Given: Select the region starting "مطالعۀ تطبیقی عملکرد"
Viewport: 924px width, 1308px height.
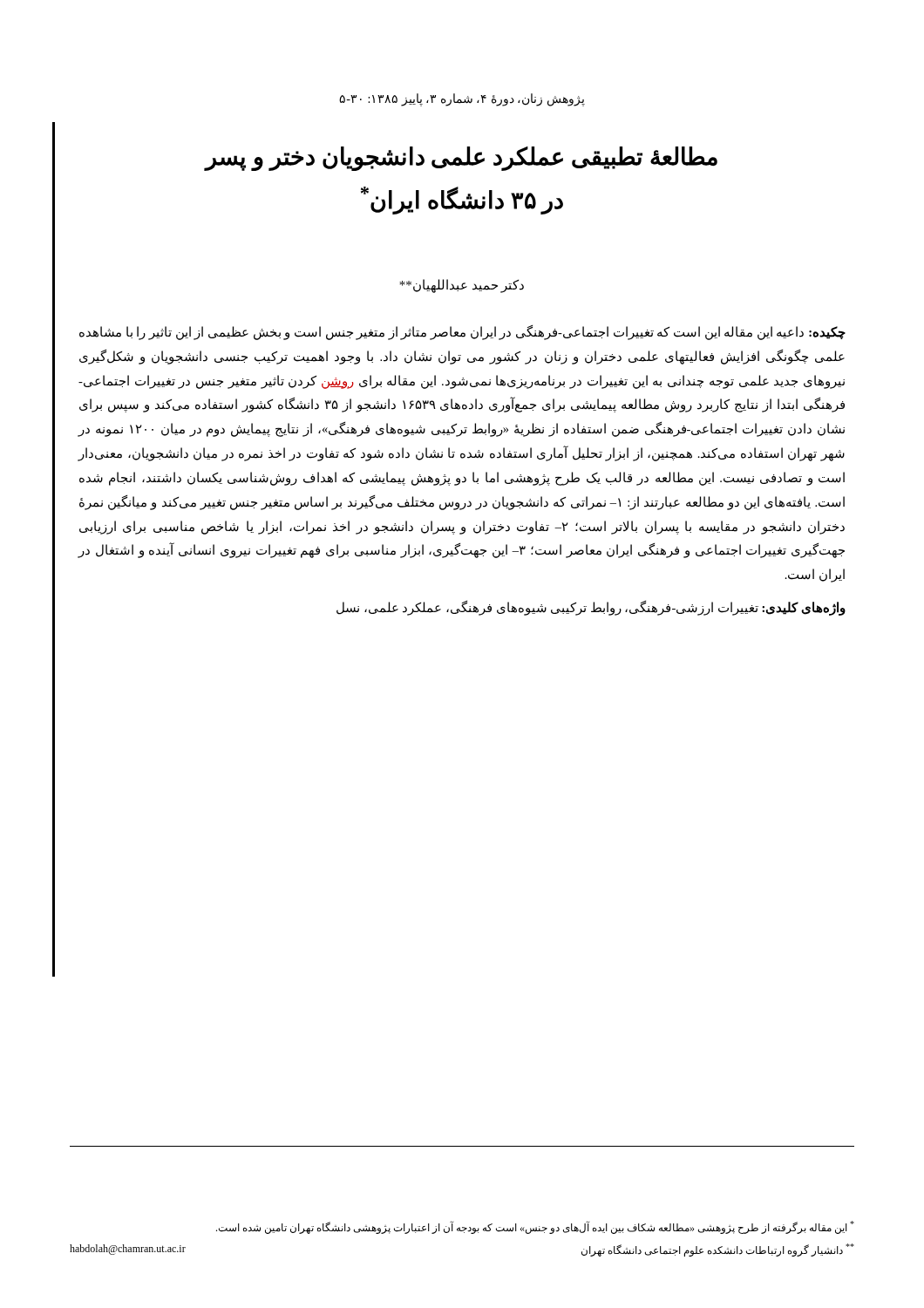Looking at the screenshot, I should 462,179.
